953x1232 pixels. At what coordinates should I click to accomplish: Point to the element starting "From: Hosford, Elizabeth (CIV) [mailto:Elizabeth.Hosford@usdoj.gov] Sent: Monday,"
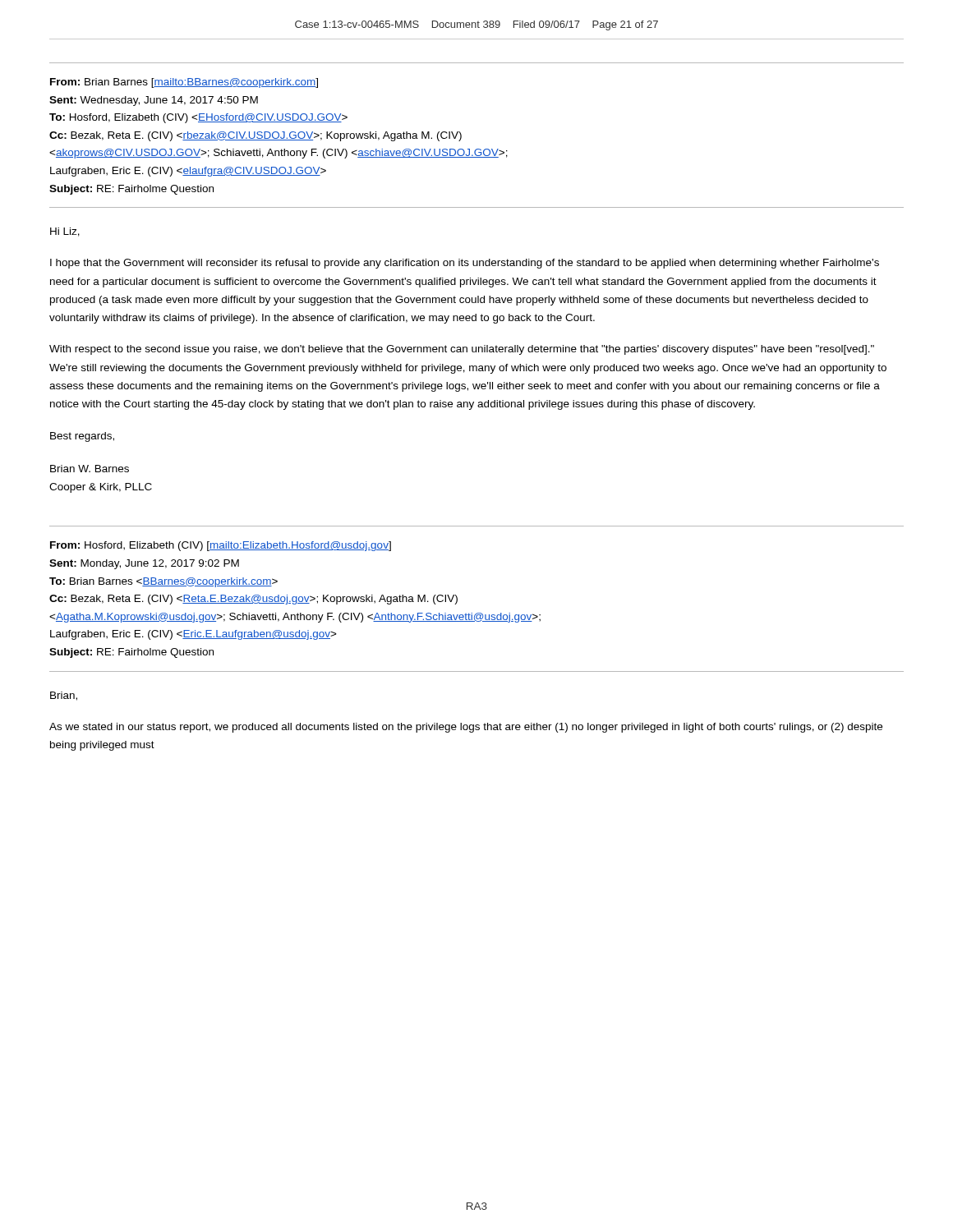tap(221, 546)
